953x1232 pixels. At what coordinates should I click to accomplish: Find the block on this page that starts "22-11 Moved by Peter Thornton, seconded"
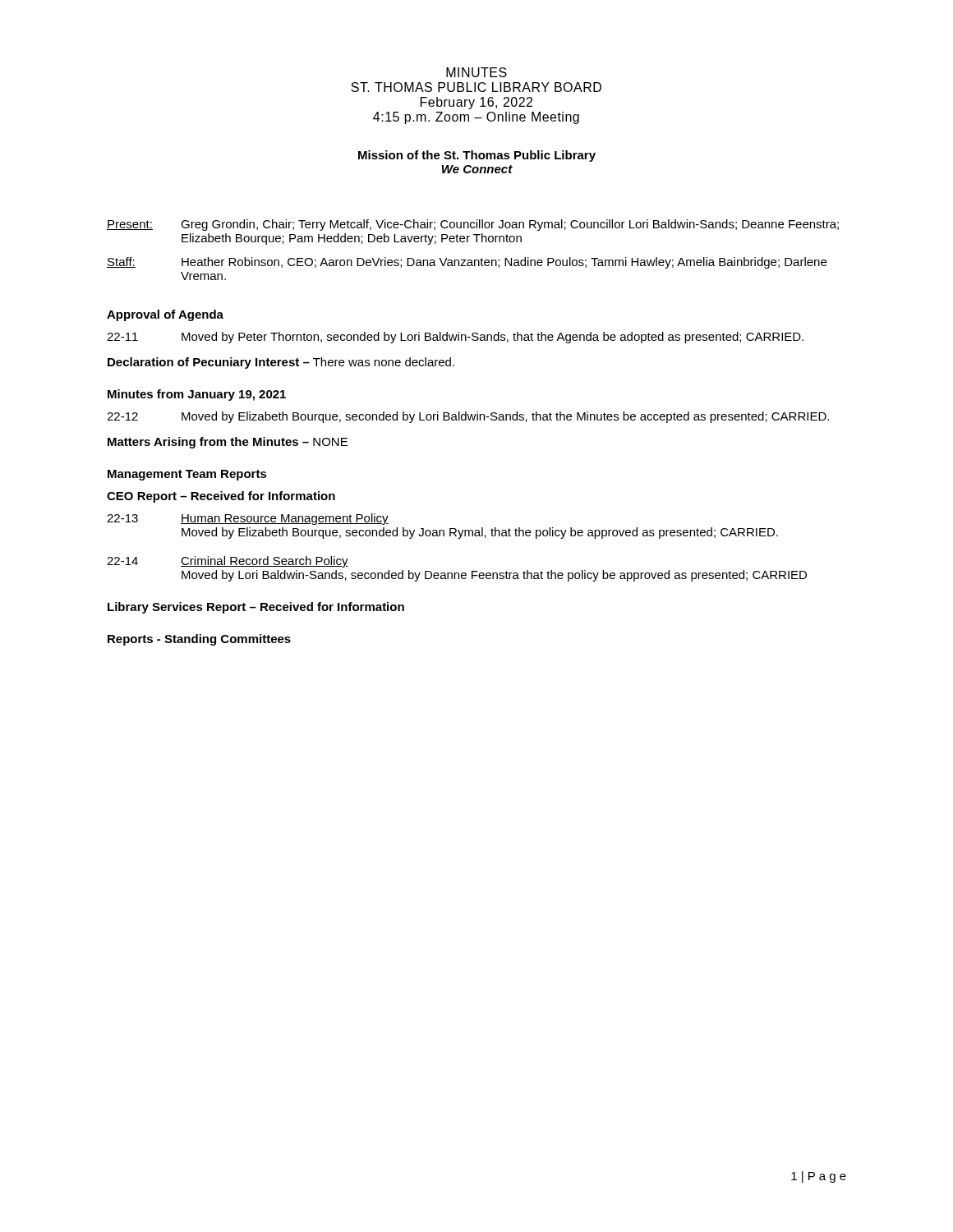pyautogui.click(x=476, y=336)
